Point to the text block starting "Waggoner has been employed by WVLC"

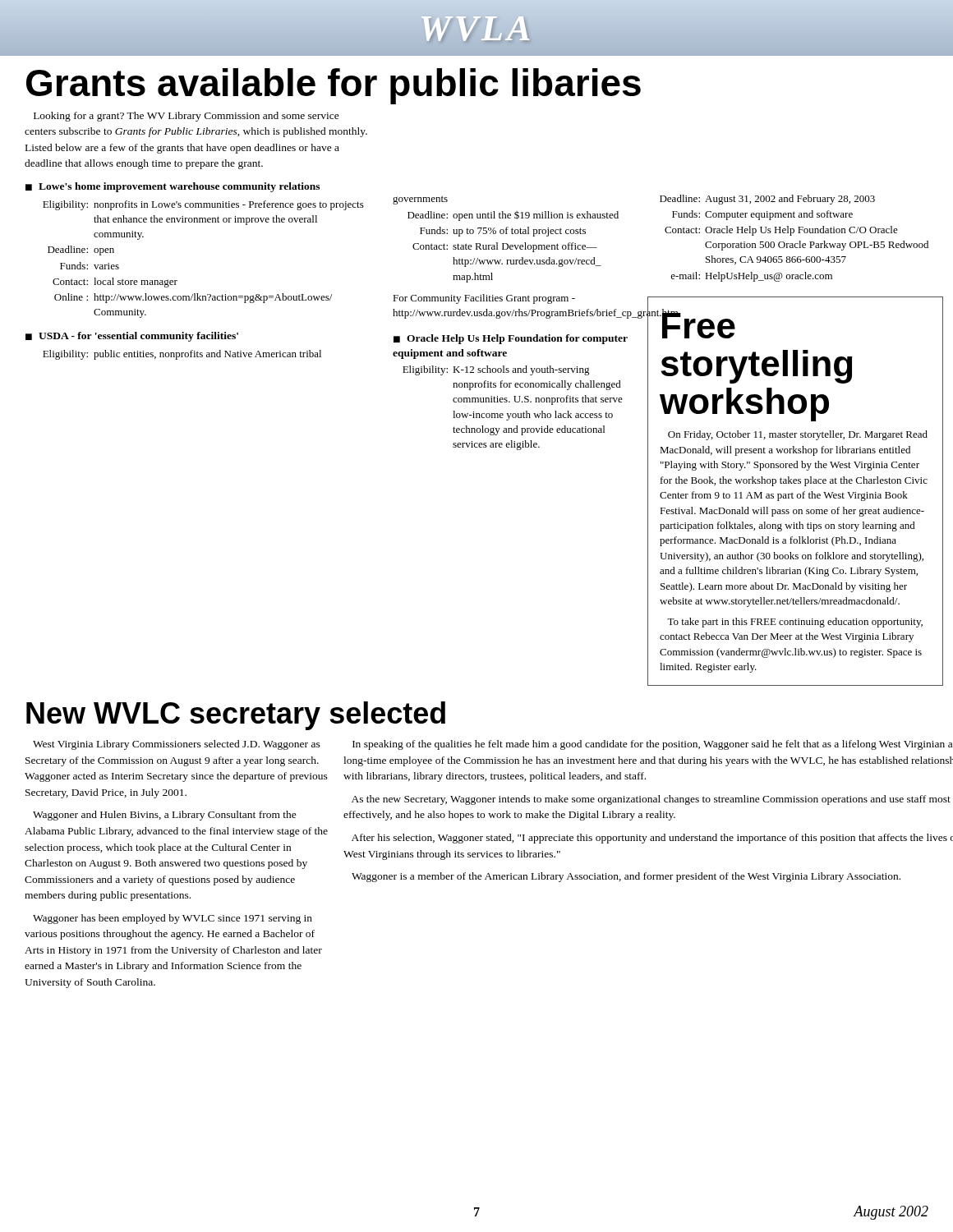pos(173,950)
